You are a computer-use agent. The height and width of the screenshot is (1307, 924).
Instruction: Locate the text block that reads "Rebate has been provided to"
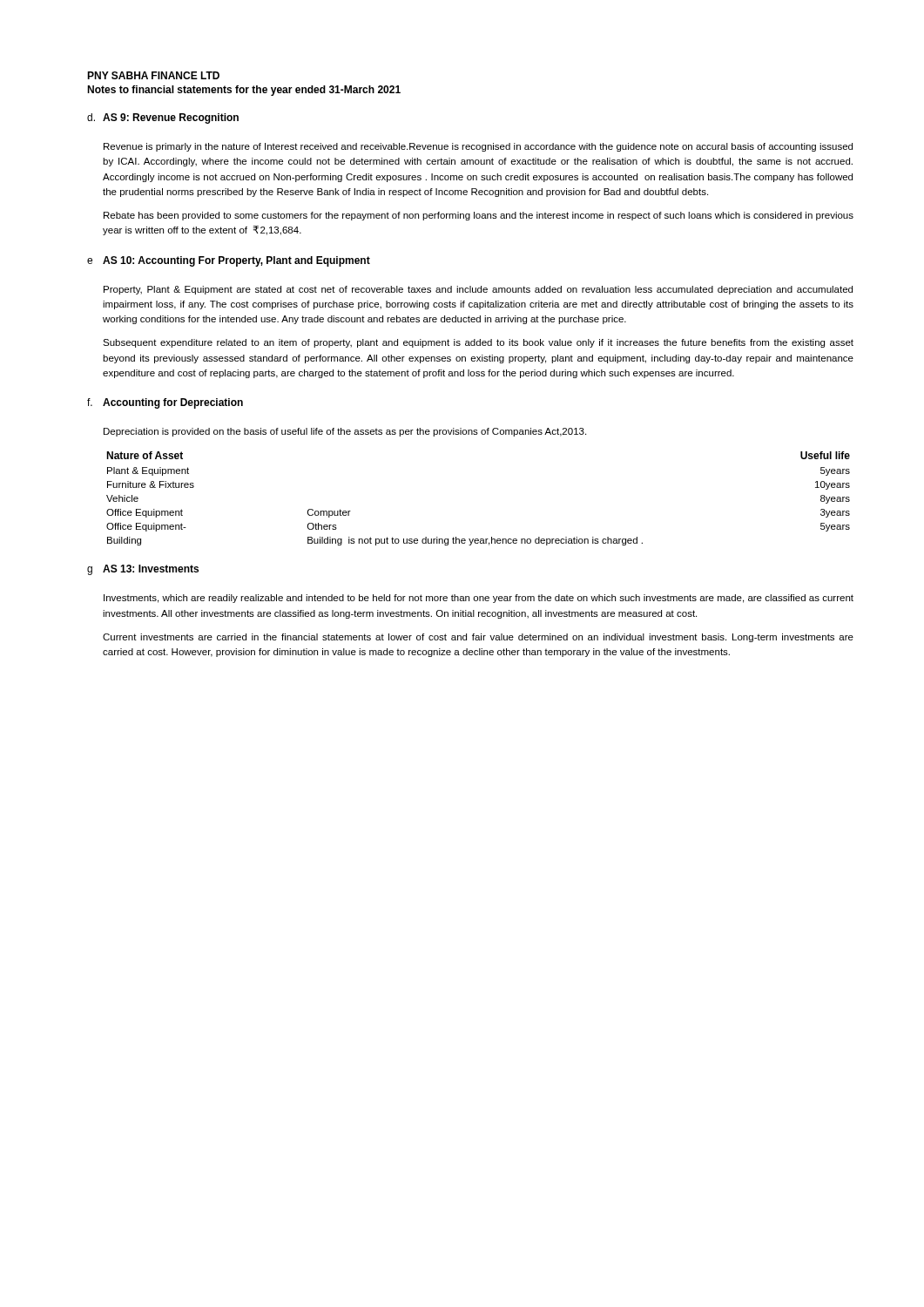(478, 223)
